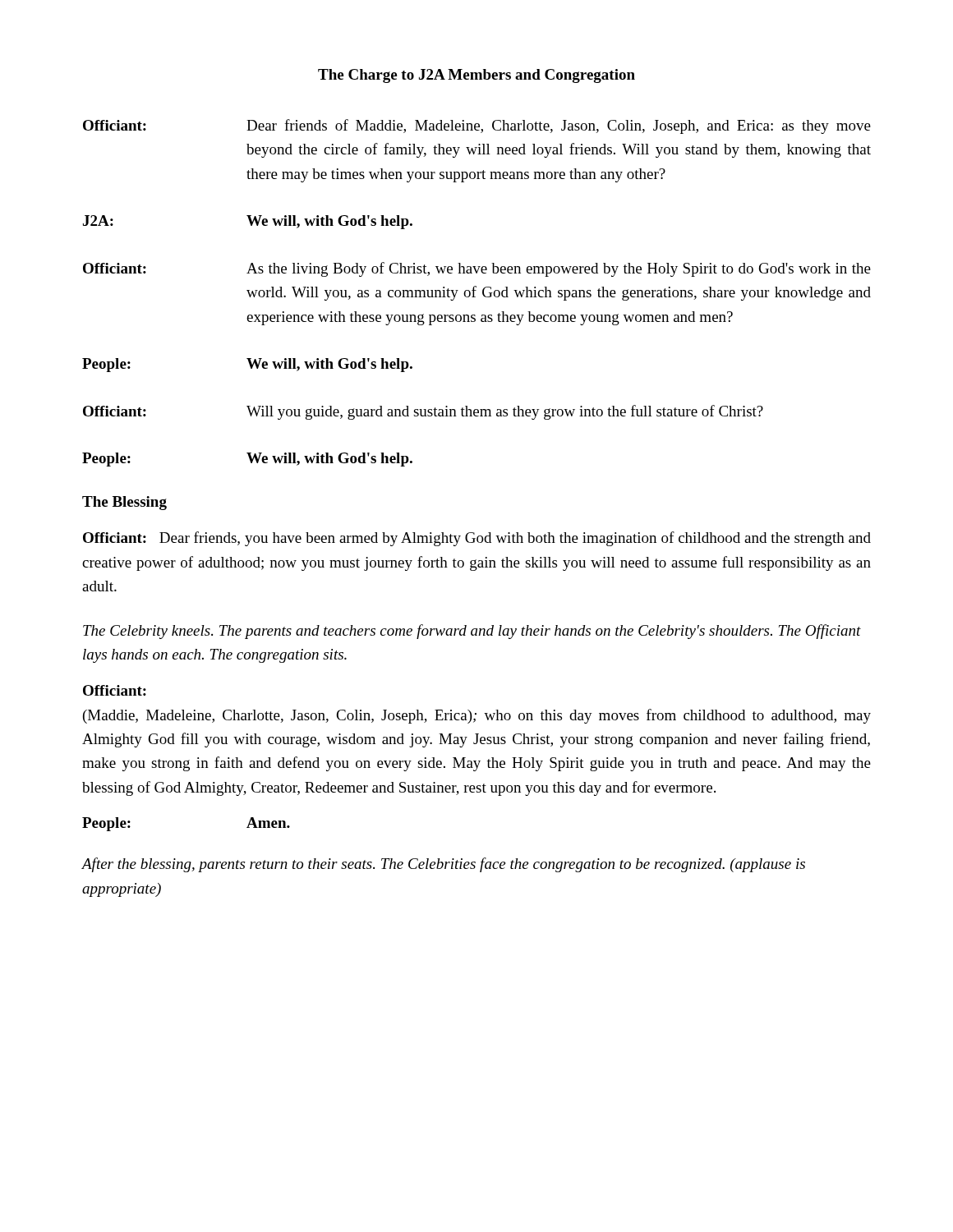
Task: Select the passage starting "The Celebrity kneels. The parents and teachers"
Action: 471,642
